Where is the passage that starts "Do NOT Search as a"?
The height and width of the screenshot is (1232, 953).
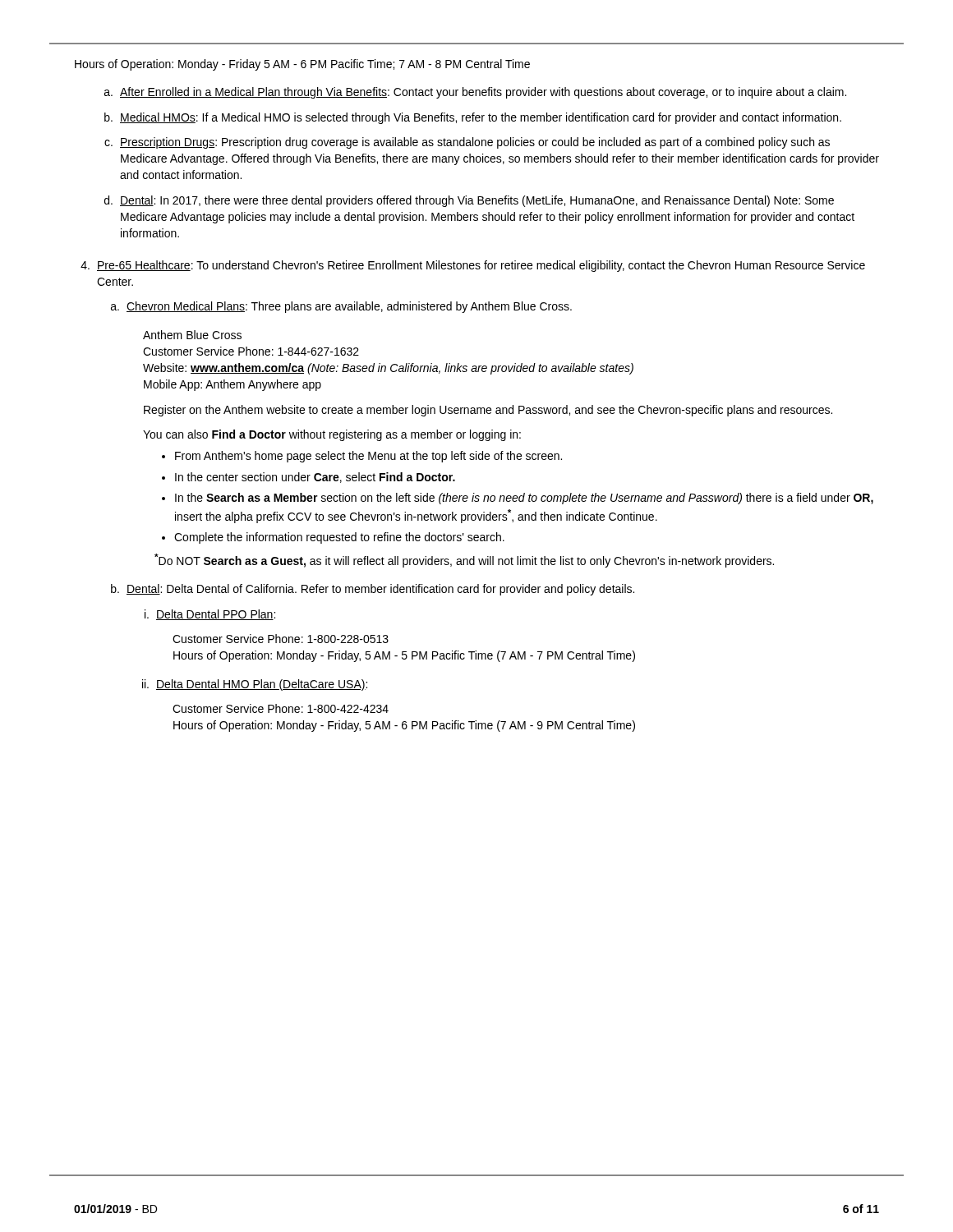click(x=465, y=560)
